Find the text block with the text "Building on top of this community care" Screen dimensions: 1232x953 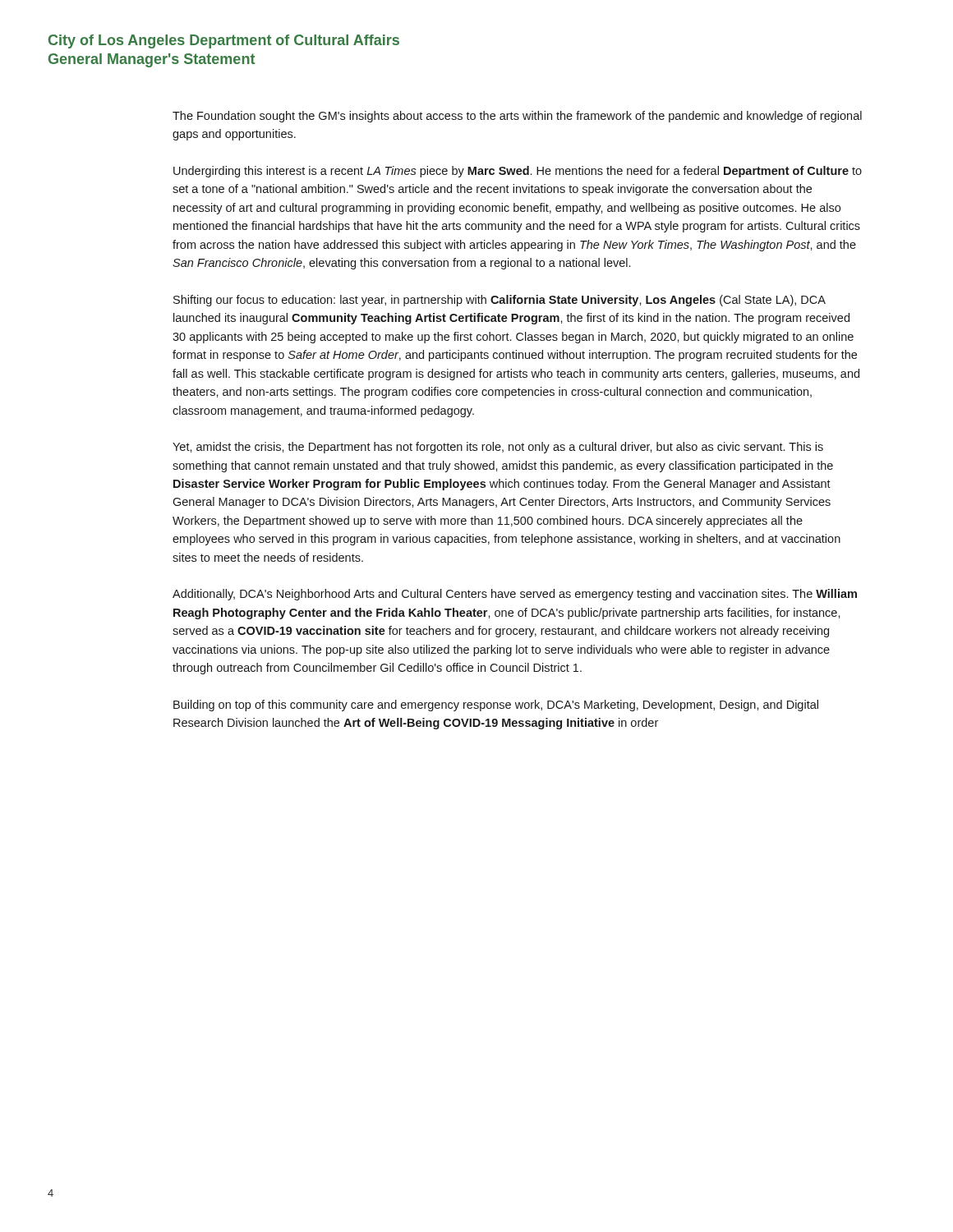click(x=496, y=714)
